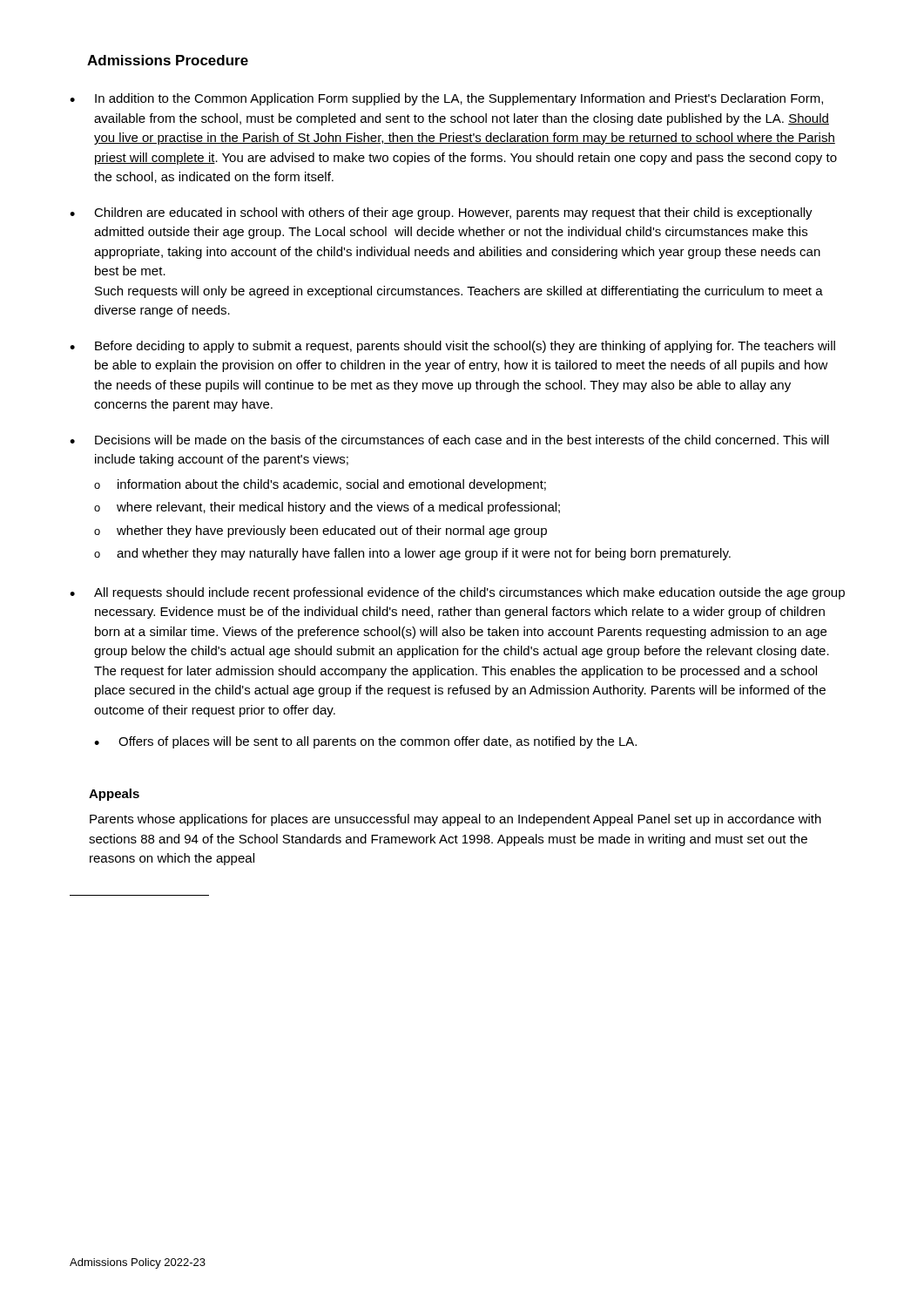Point to the block beginning "• All requests"
Screen dimensions: 1307x924
tap(458, 676)
